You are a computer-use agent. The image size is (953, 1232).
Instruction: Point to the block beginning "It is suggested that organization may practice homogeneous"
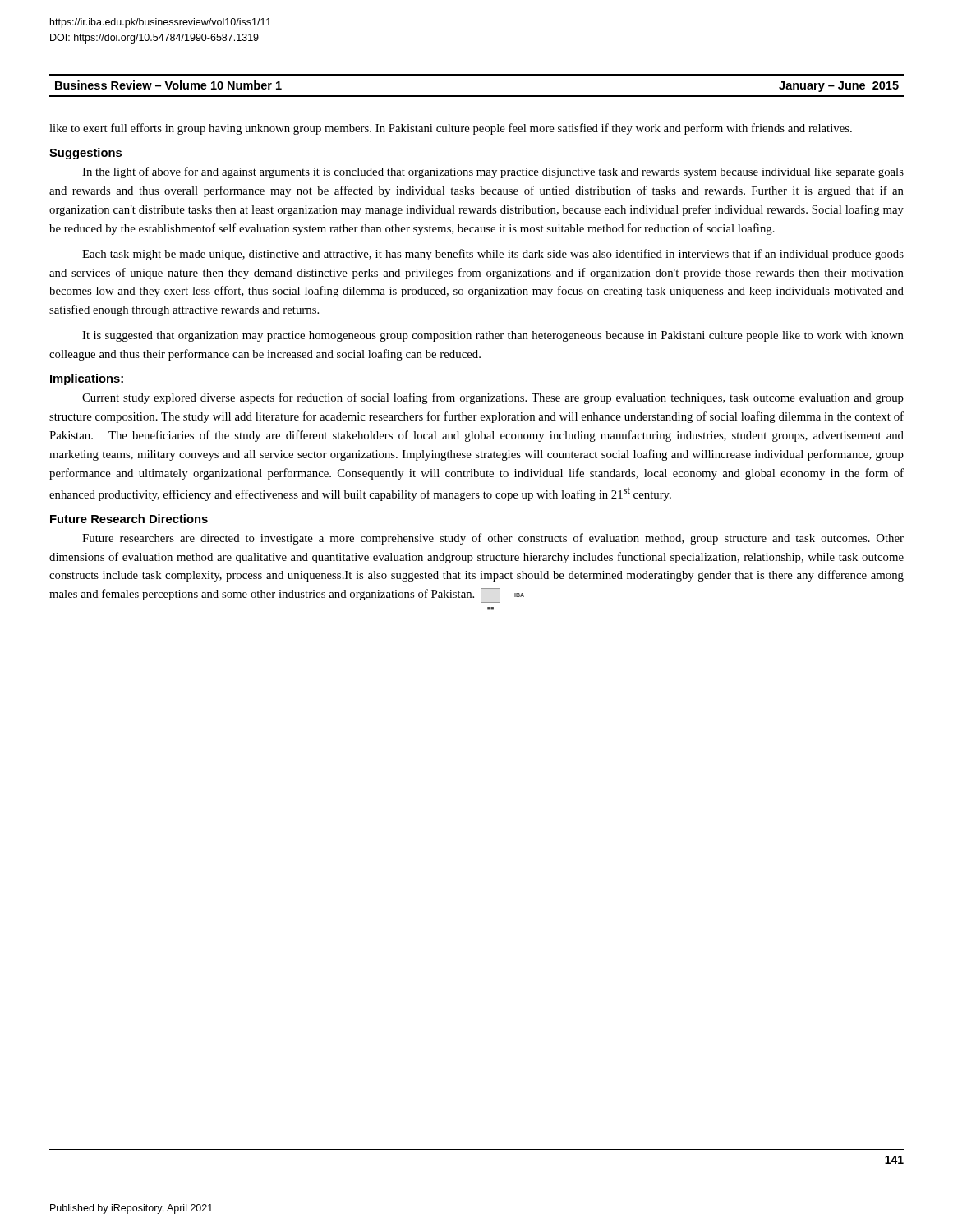pyautogui.click(x=476, y=345)
